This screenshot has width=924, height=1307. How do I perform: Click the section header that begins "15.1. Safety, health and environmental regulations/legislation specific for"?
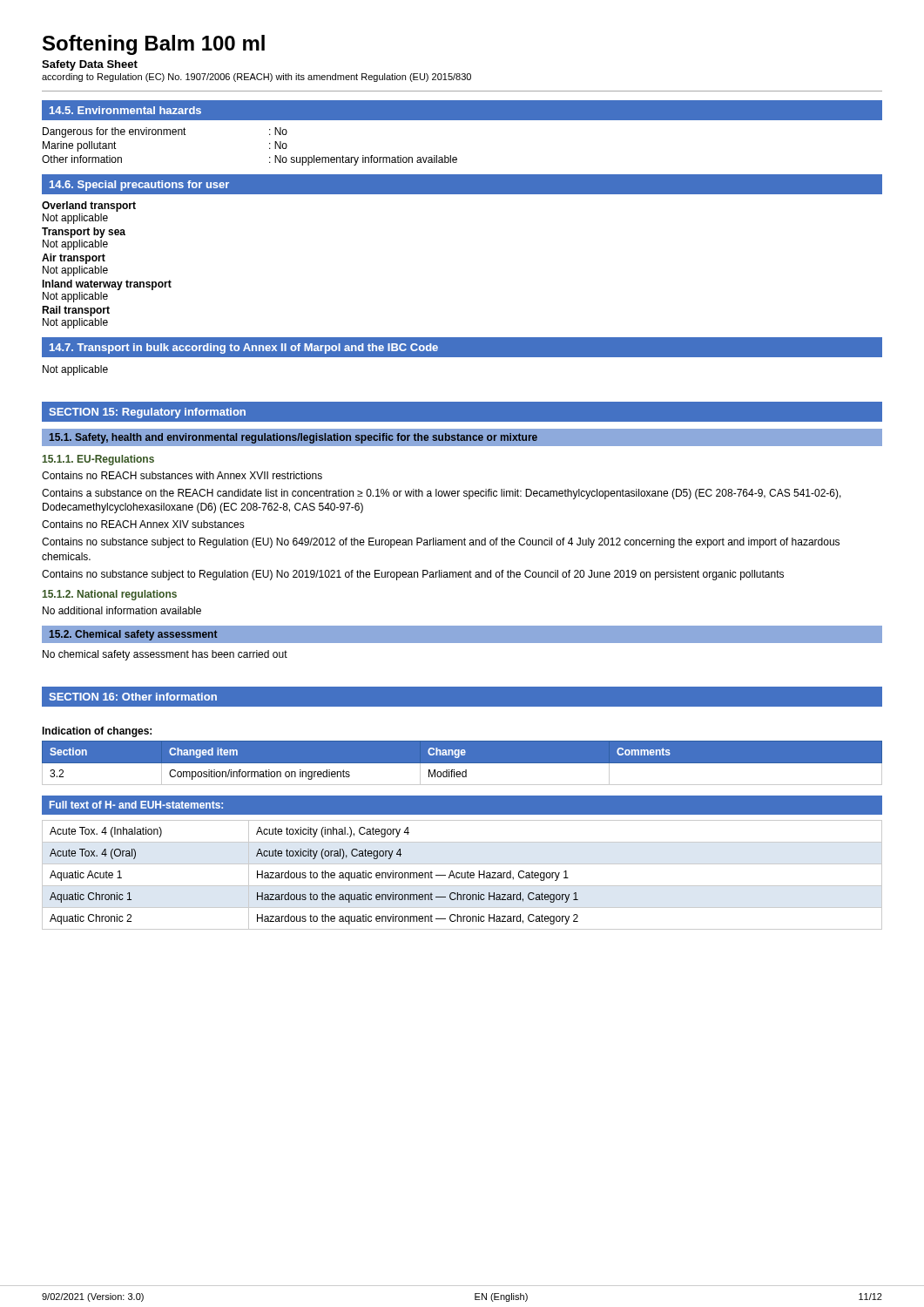tap(462, 437)
